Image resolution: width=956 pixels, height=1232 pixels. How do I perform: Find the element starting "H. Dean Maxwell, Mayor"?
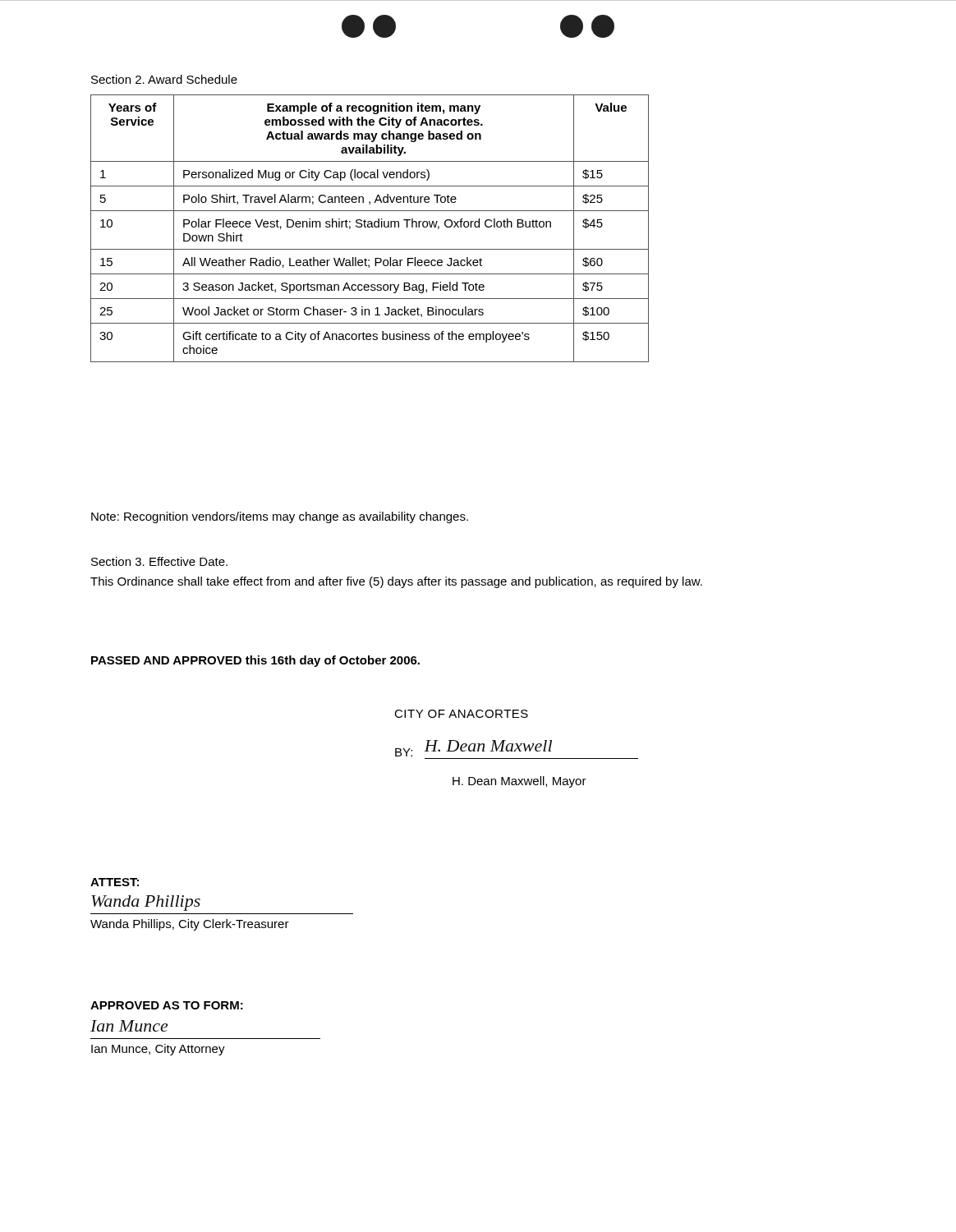coord(519,781)
